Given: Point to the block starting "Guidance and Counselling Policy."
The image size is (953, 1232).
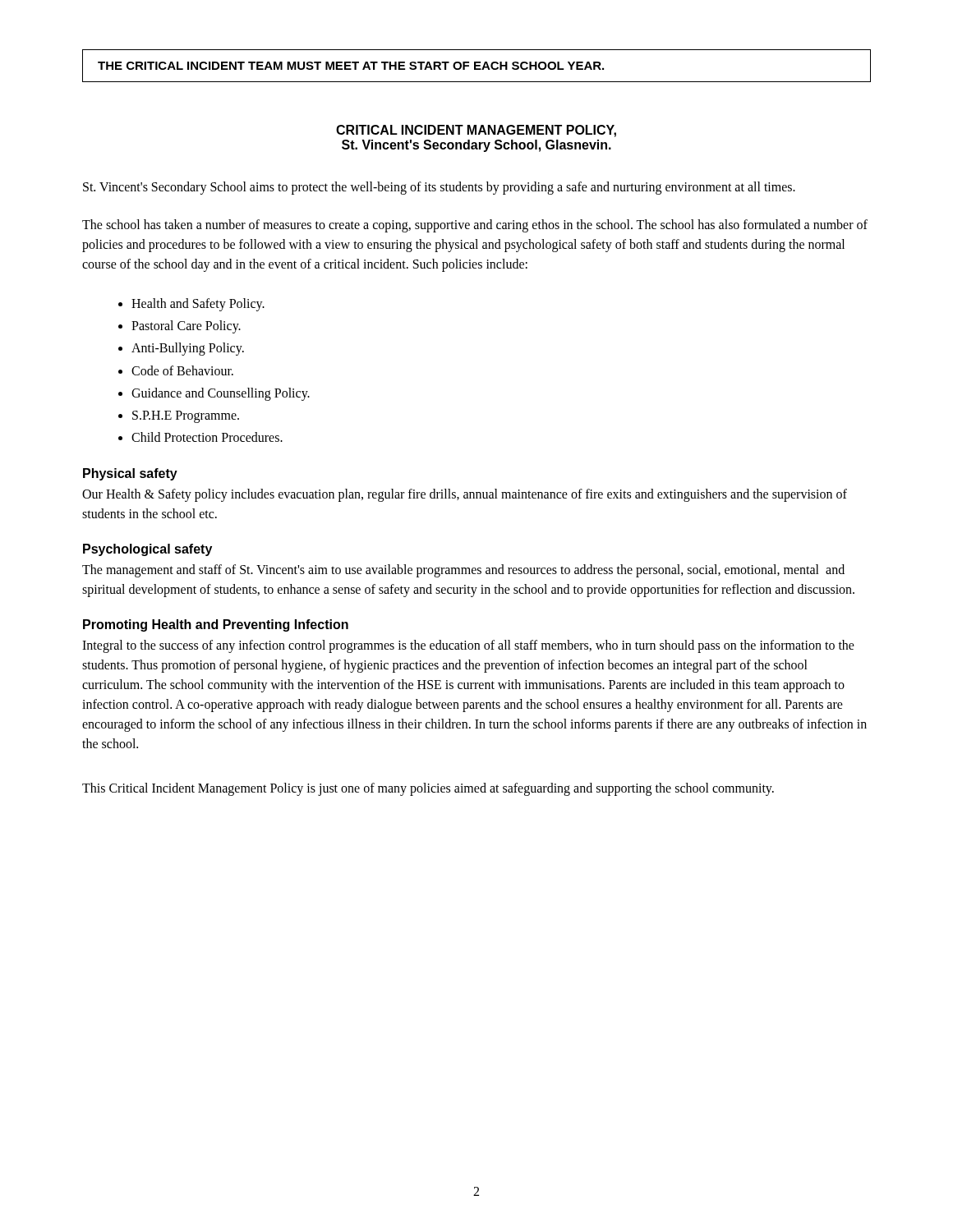Looking at the screenshot, I should tap(221, 393).
